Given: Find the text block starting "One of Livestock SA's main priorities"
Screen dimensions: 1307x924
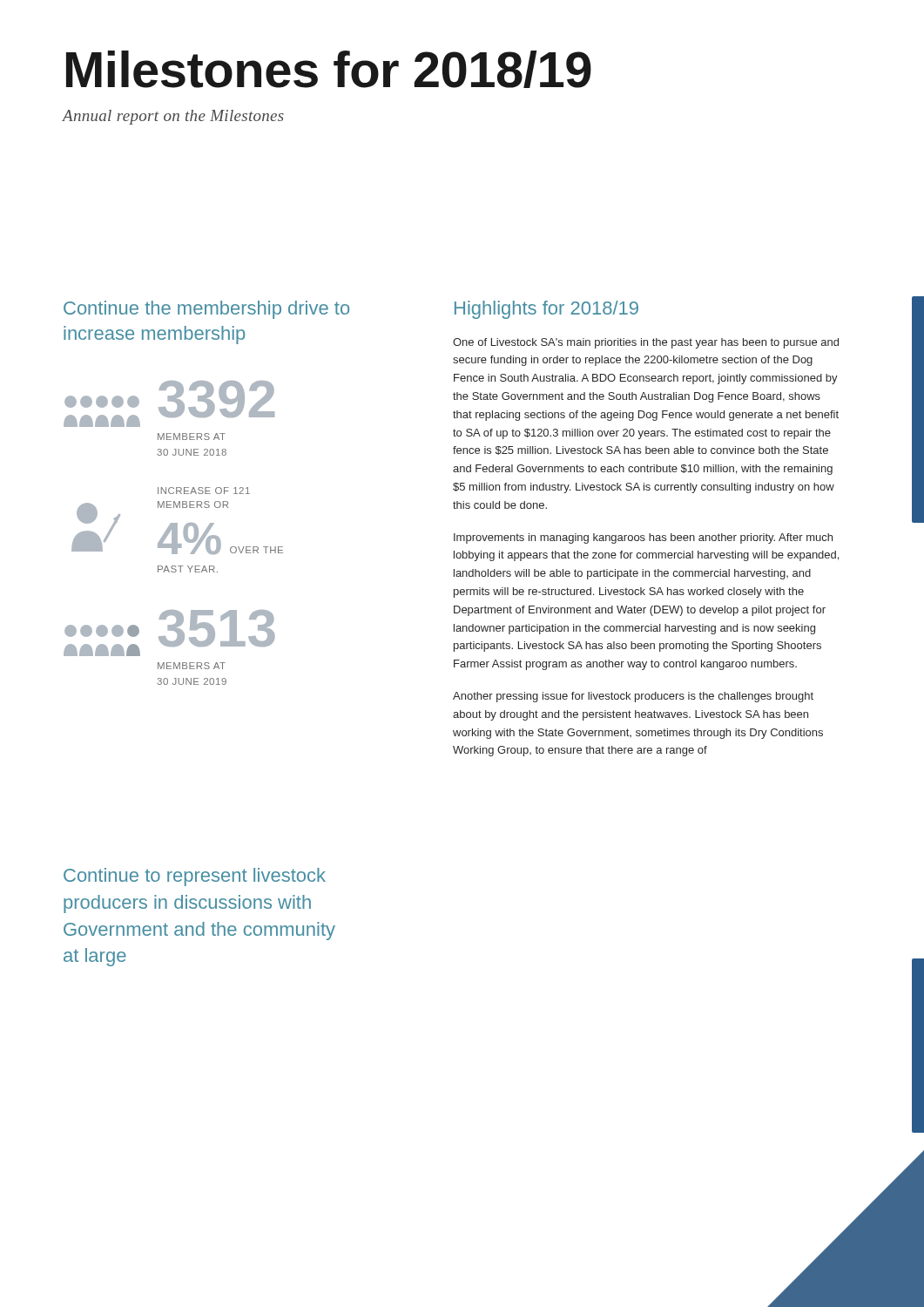Looking at the screenshot, I should (647, 424).
